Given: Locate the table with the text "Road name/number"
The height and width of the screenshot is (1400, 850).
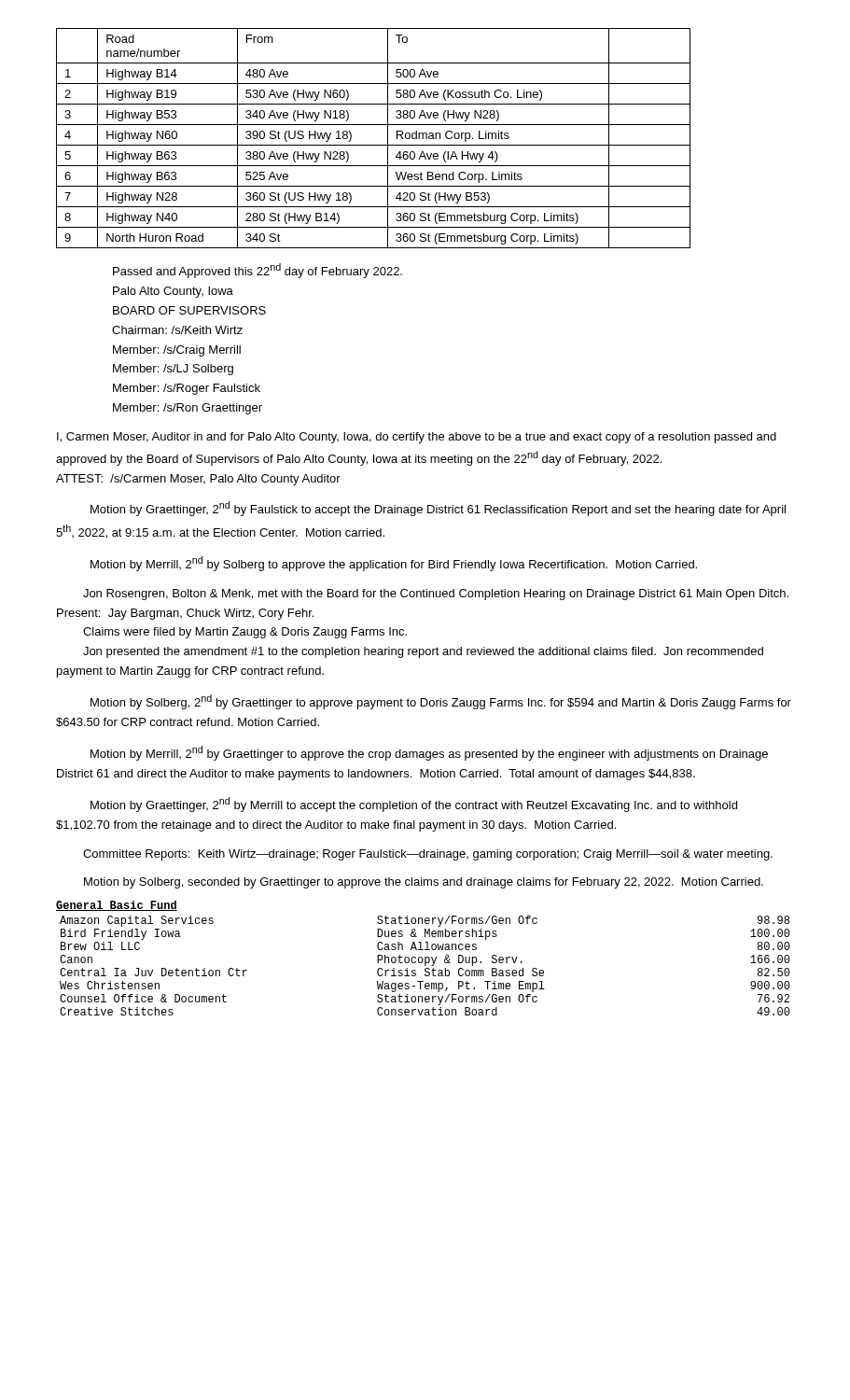Looking at the screenshot, I should point(425,138).
